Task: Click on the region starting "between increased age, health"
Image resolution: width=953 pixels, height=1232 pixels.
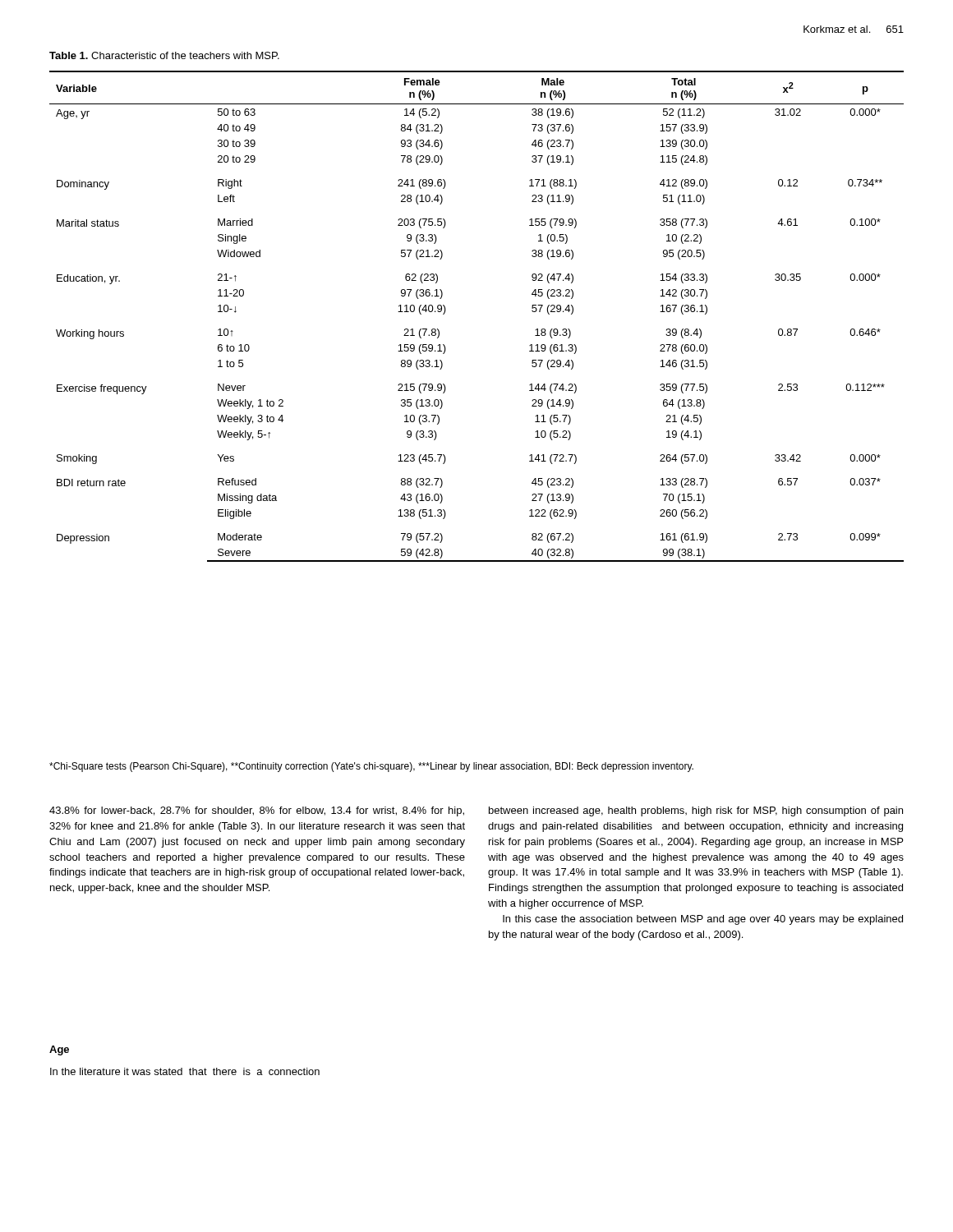Action: coord(696,872)
